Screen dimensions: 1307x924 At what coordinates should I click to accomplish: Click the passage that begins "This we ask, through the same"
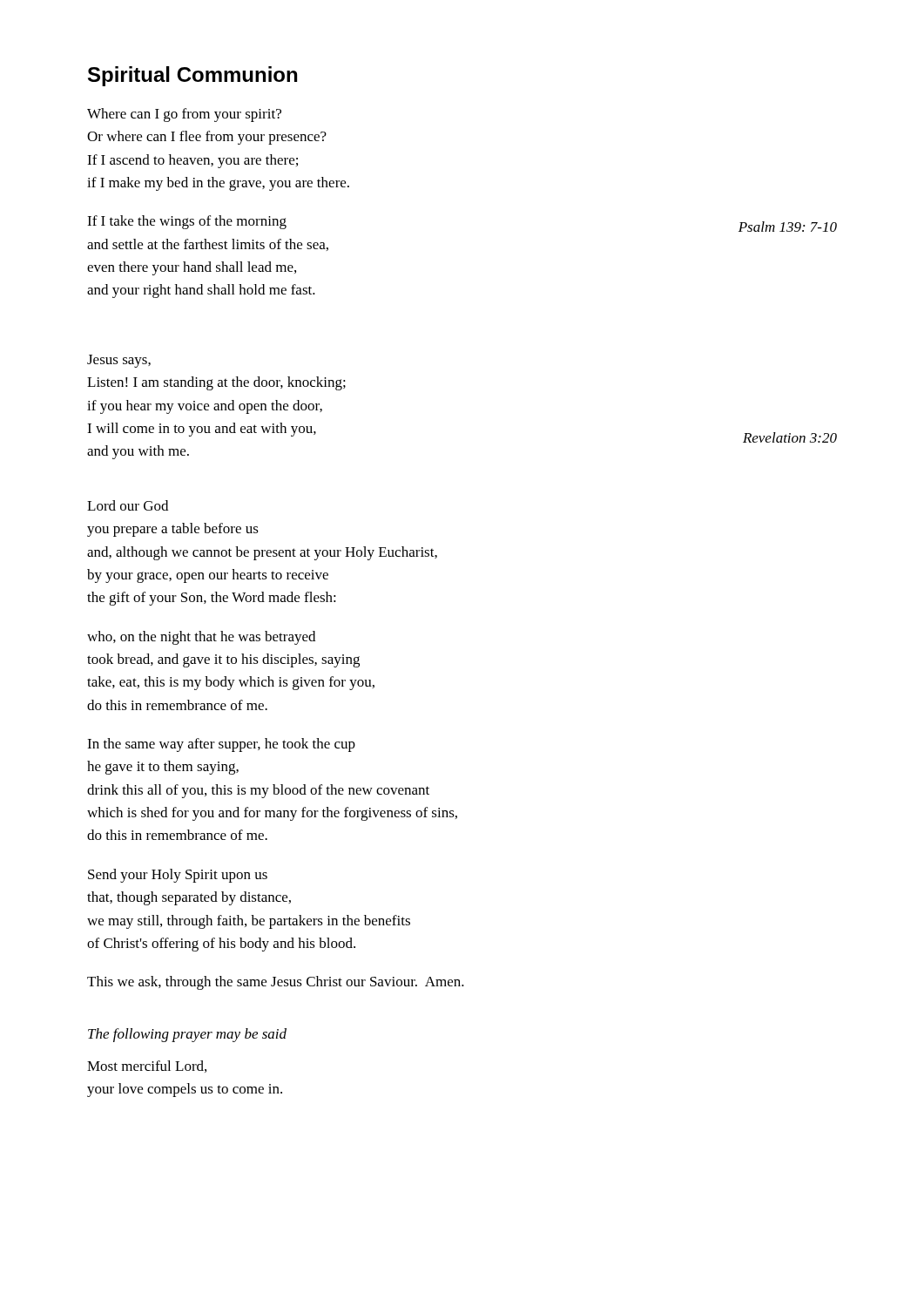[276, 982]
